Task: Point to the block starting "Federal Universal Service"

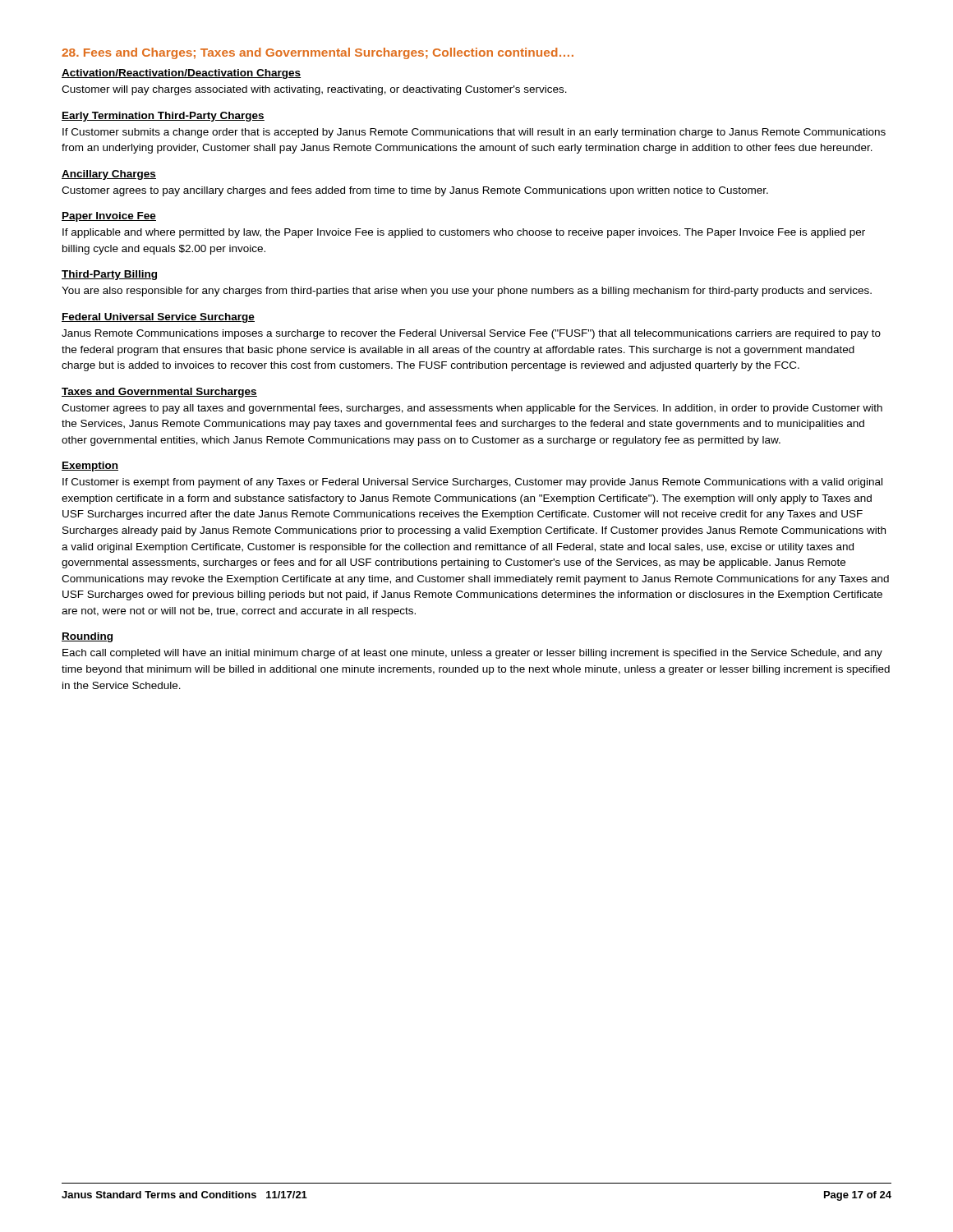Action: click(158, 317)
